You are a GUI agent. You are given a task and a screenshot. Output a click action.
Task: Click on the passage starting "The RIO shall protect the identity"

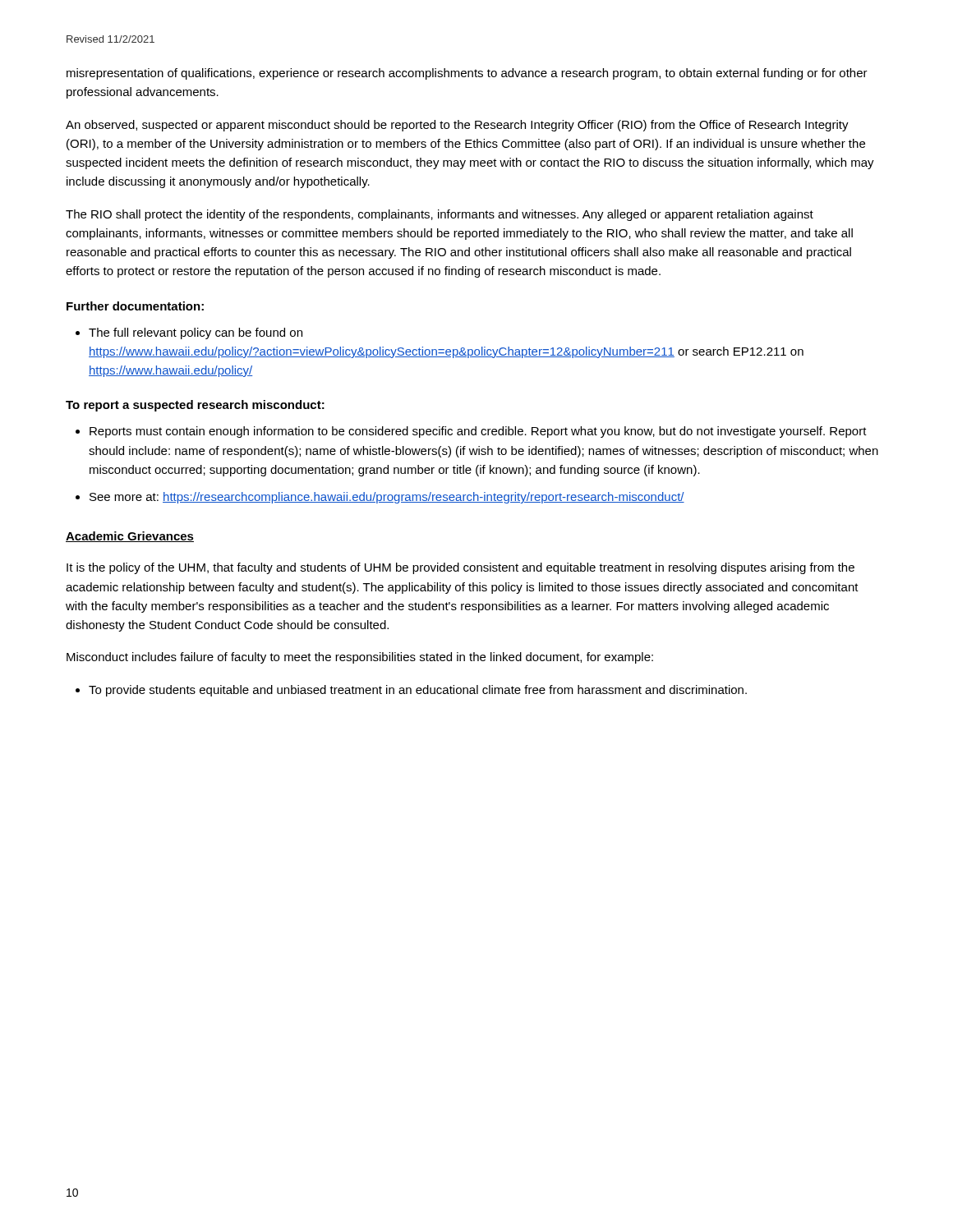[460, 242]
